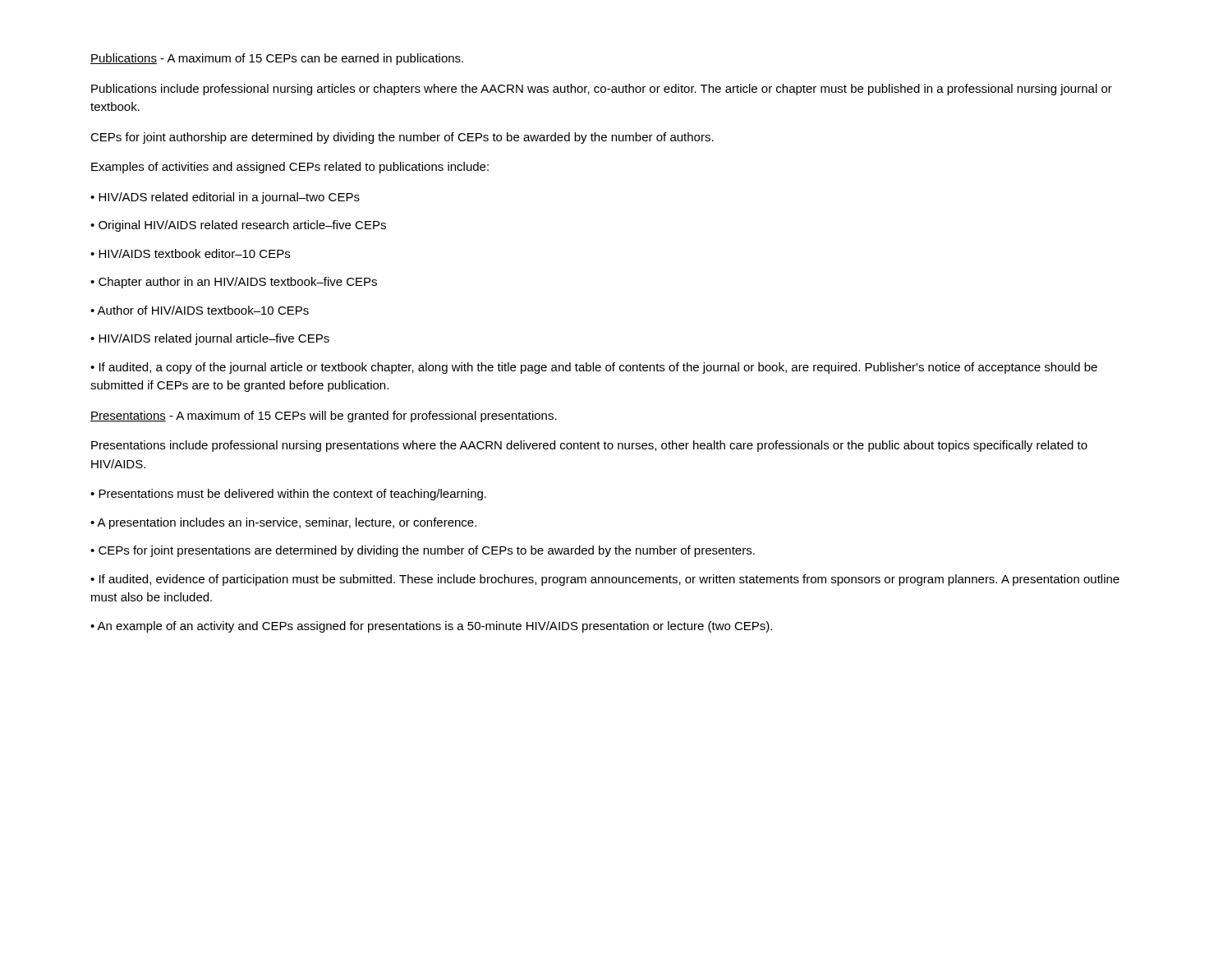The height and width of the screenshot is (953, 1232).
Task: Where is the passage that starts "• If audited, a copy of"?
Action: [594, 376]
